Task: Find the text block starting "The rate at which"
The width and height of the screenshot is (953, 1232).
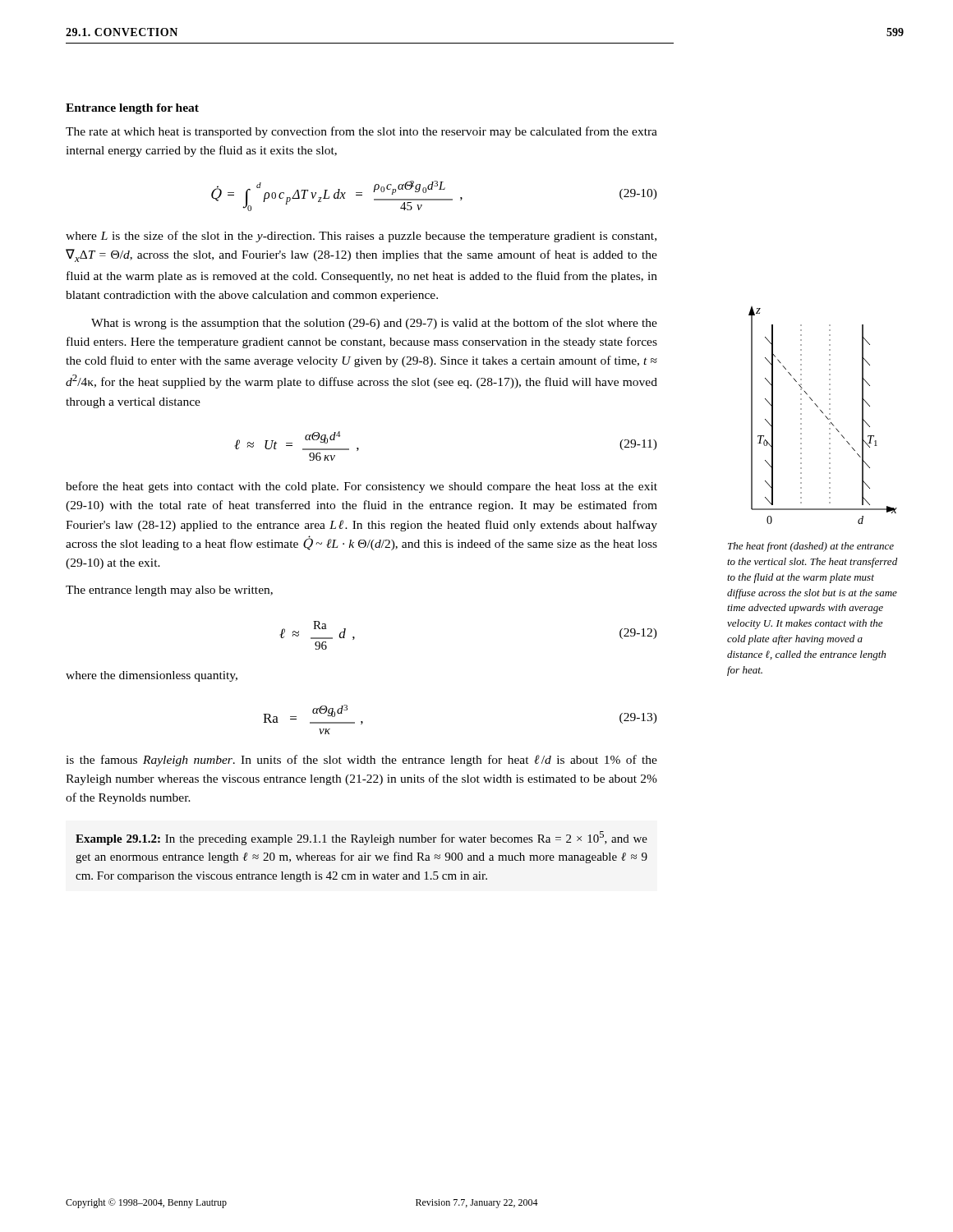Action: (362, 141)
